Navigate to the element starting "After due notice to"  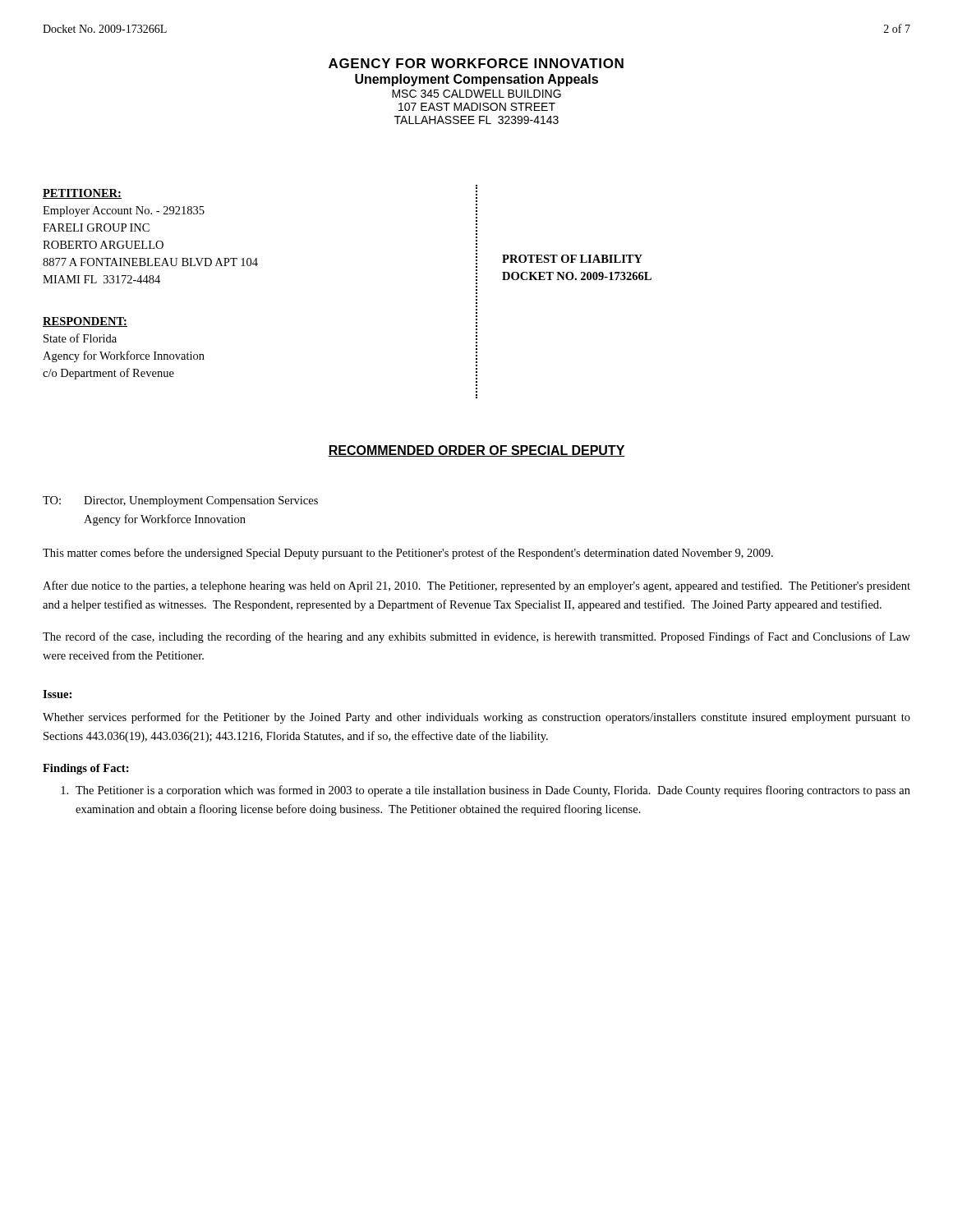click(476, 595)
